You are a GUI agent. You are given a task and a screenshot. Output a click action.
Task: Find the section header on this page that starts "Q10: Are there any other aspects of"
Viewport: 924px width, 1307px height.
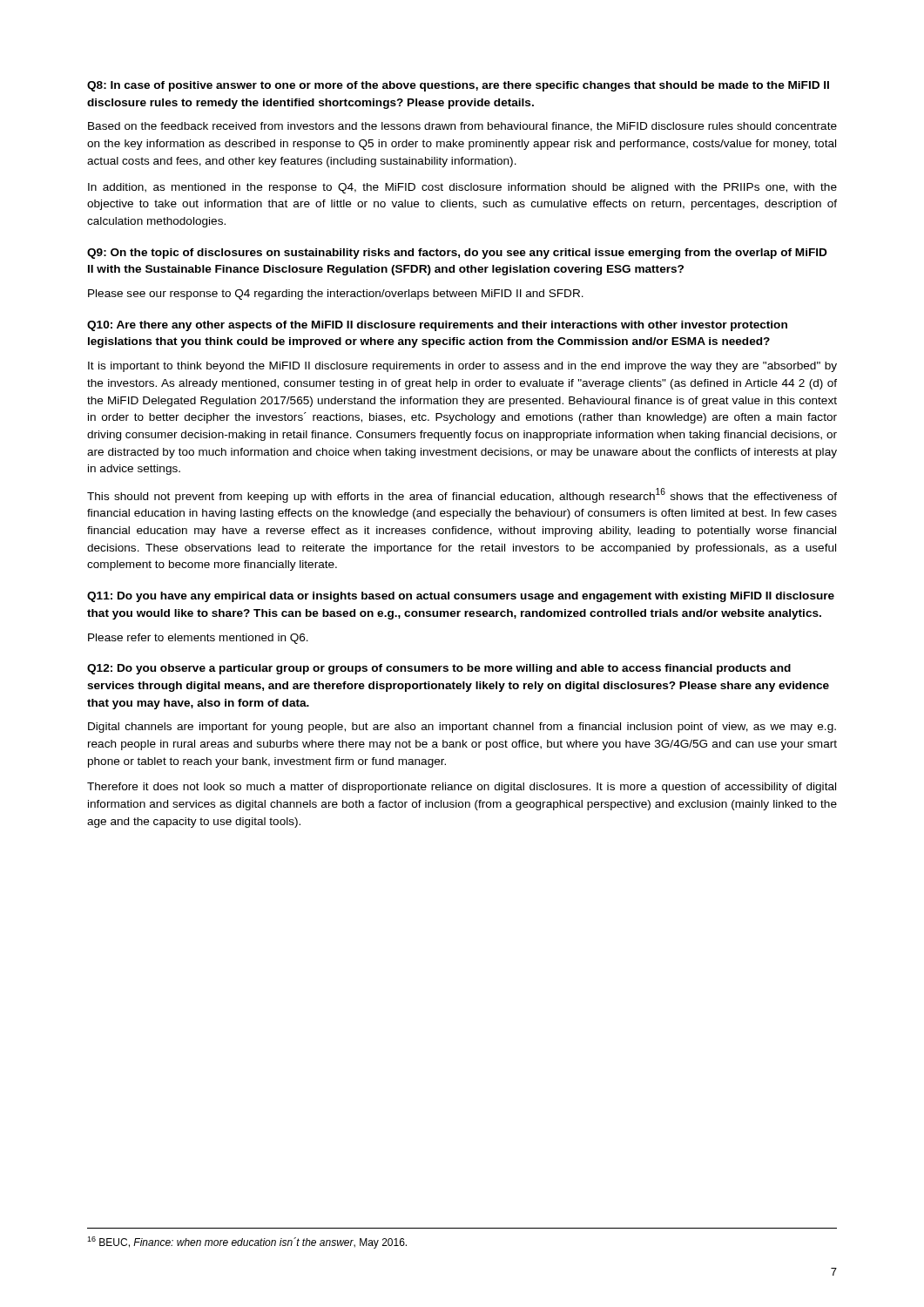pos(438,333)
